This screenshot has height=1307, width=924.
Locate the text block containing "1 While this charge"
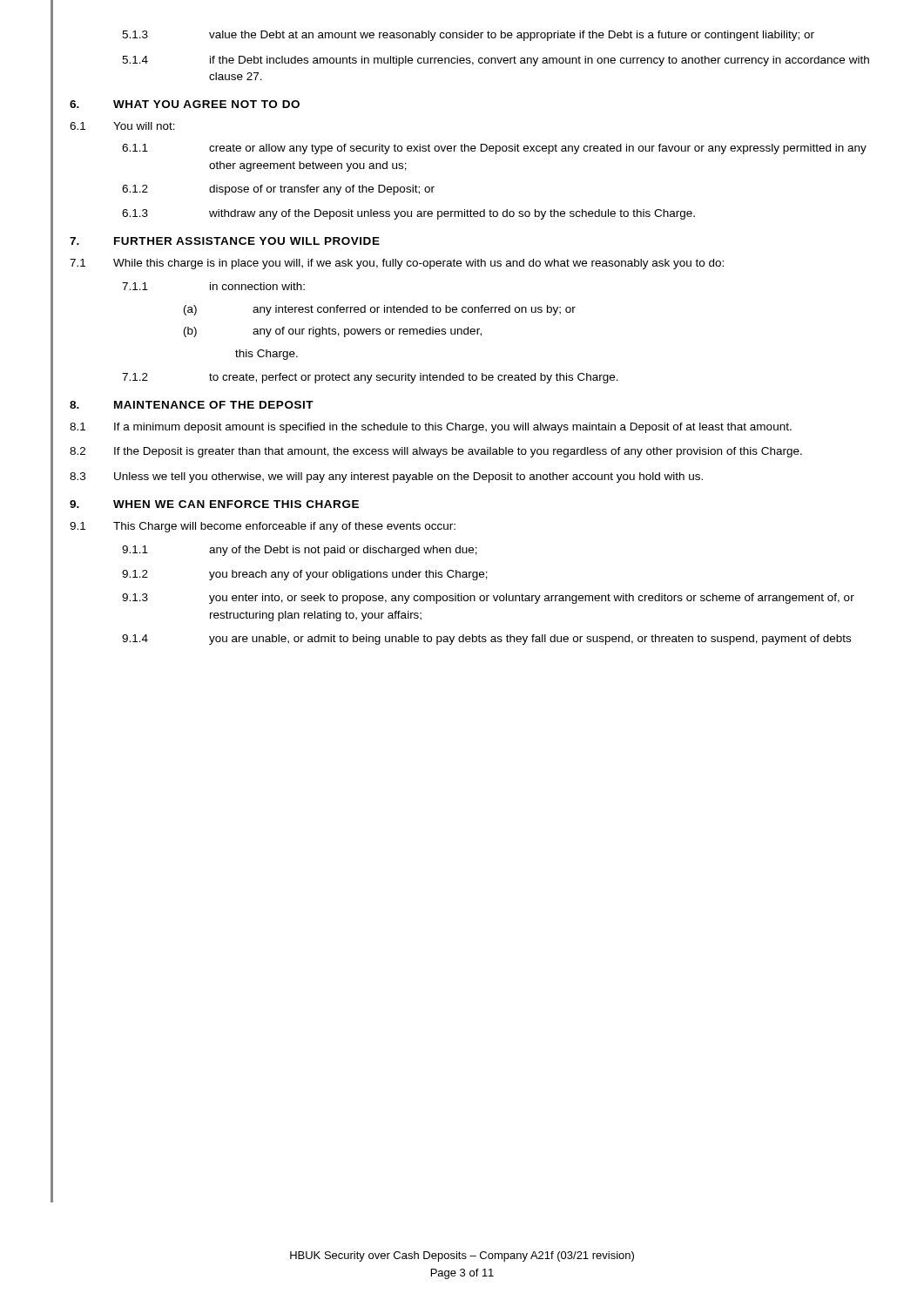click(x=397, y=263)
